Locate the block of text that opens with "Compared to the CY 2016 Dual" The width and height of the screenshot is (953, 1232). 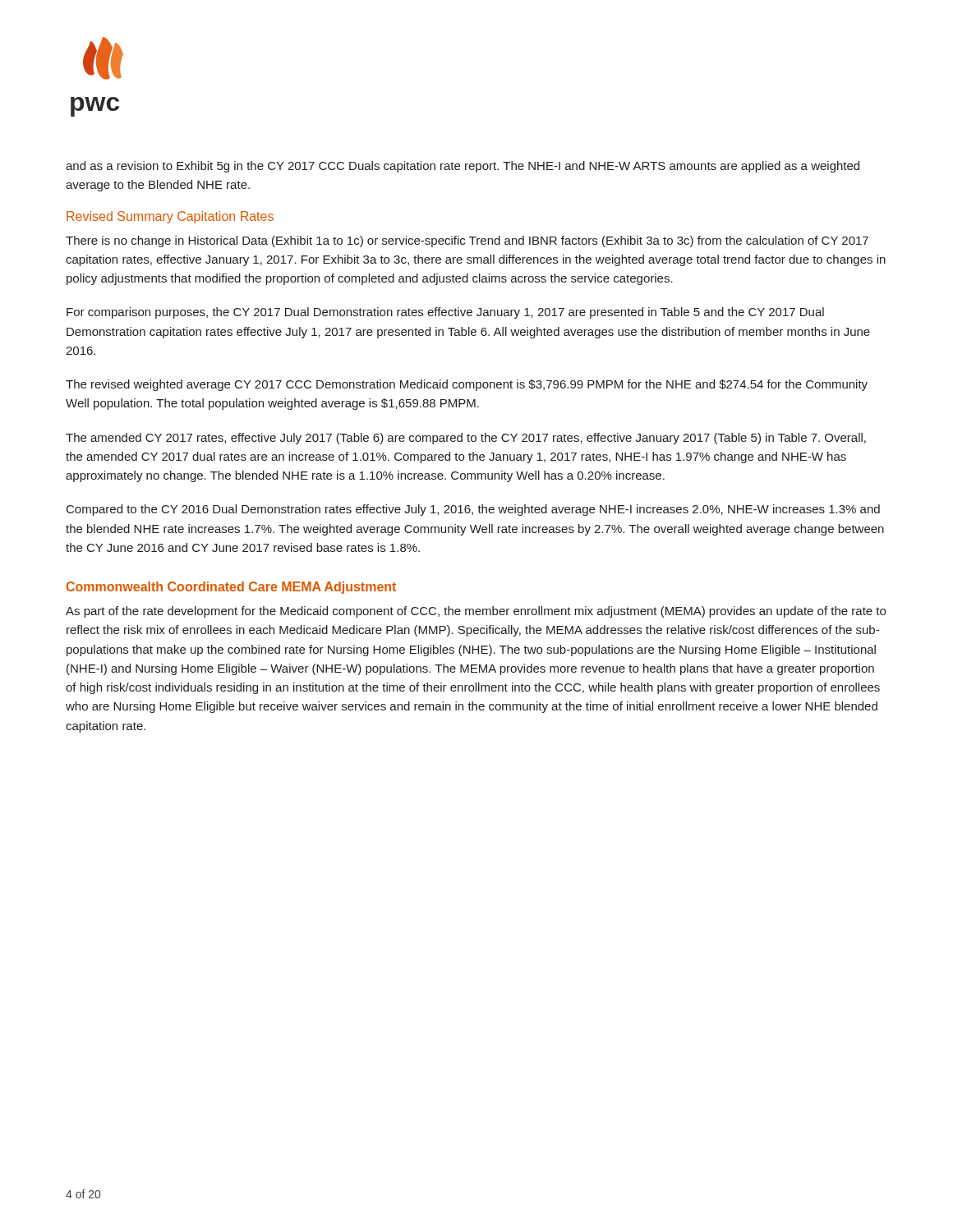[x=475, y=528]
